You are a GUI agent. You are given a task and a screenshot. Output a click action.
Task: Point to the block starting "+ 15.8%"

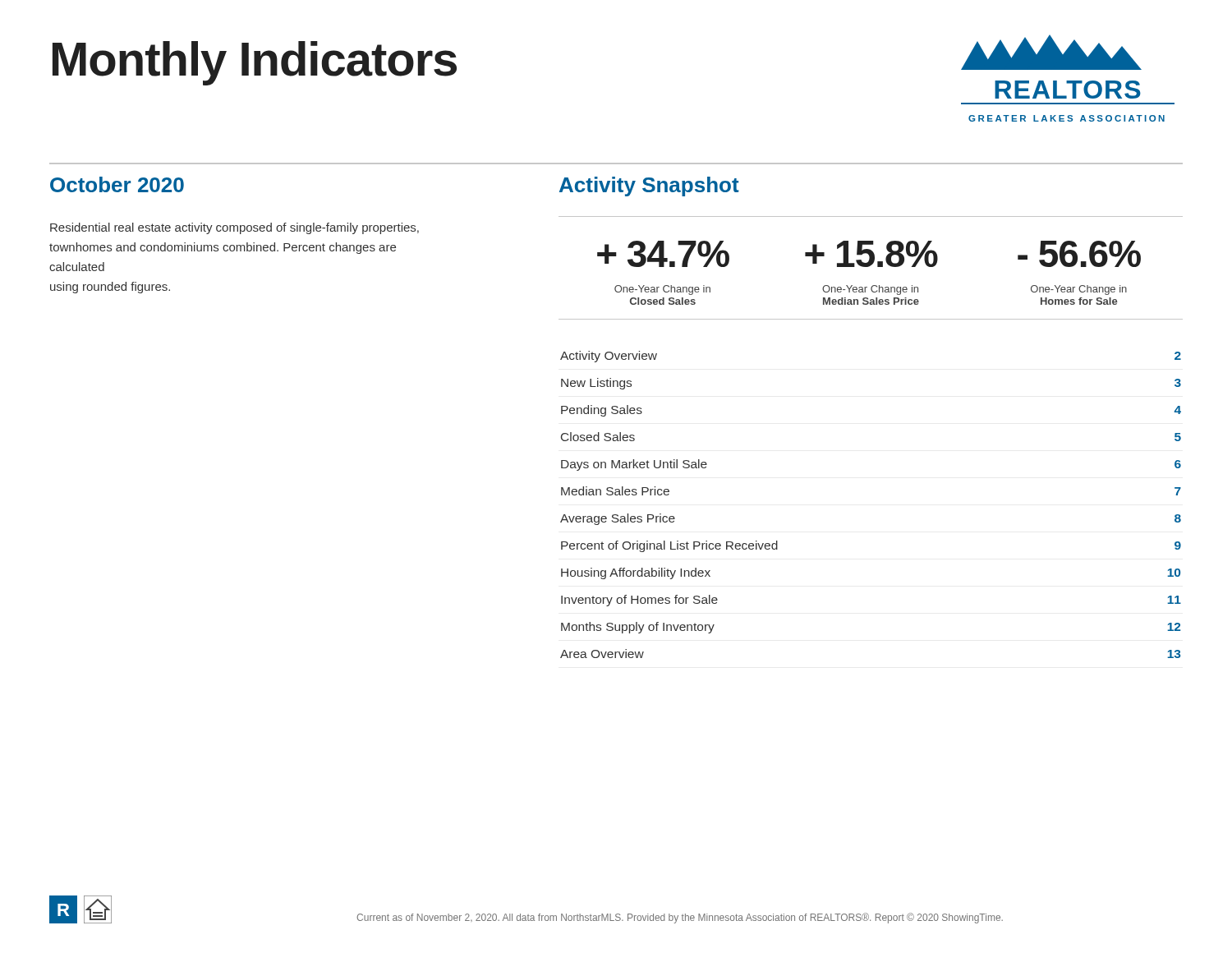pos(871,254)
